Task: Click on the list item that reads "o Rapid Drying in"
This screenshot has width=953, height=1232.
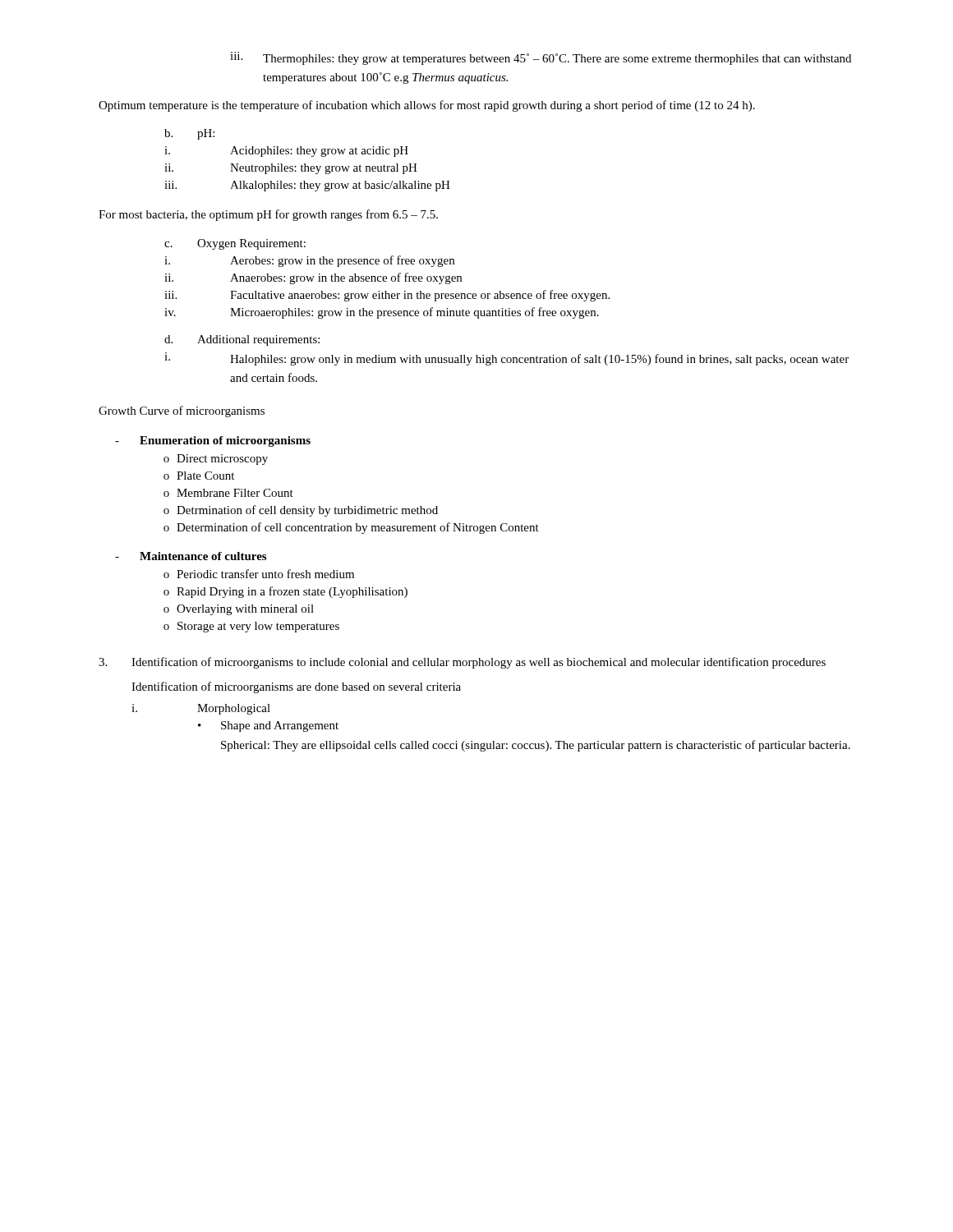Action: click(x=282, y=591)
